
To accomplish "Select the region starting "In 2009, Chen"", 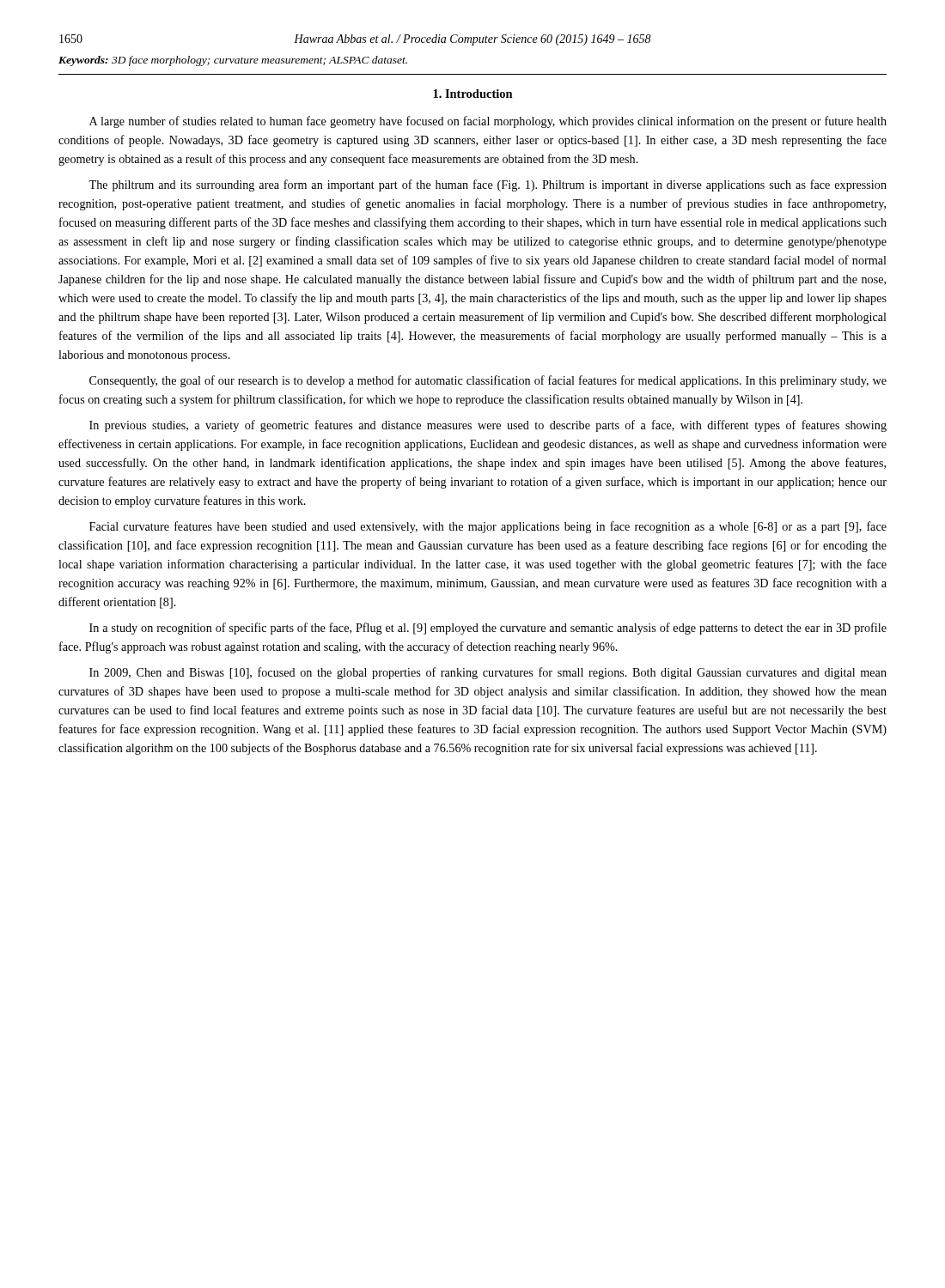I will tap(472, 710).
